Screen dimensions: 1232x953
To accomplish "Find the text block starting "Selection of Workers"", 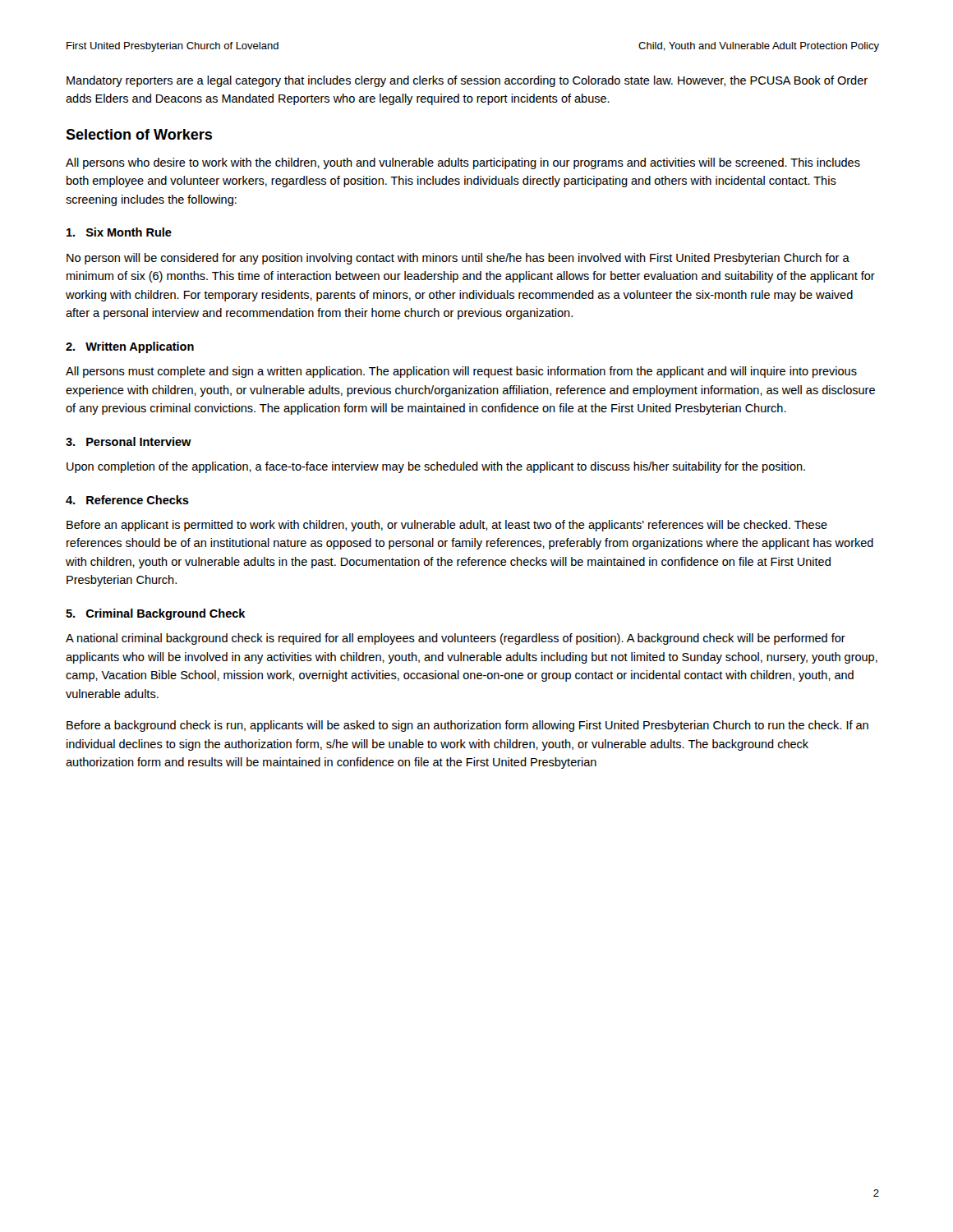I will tap(139, 135).
